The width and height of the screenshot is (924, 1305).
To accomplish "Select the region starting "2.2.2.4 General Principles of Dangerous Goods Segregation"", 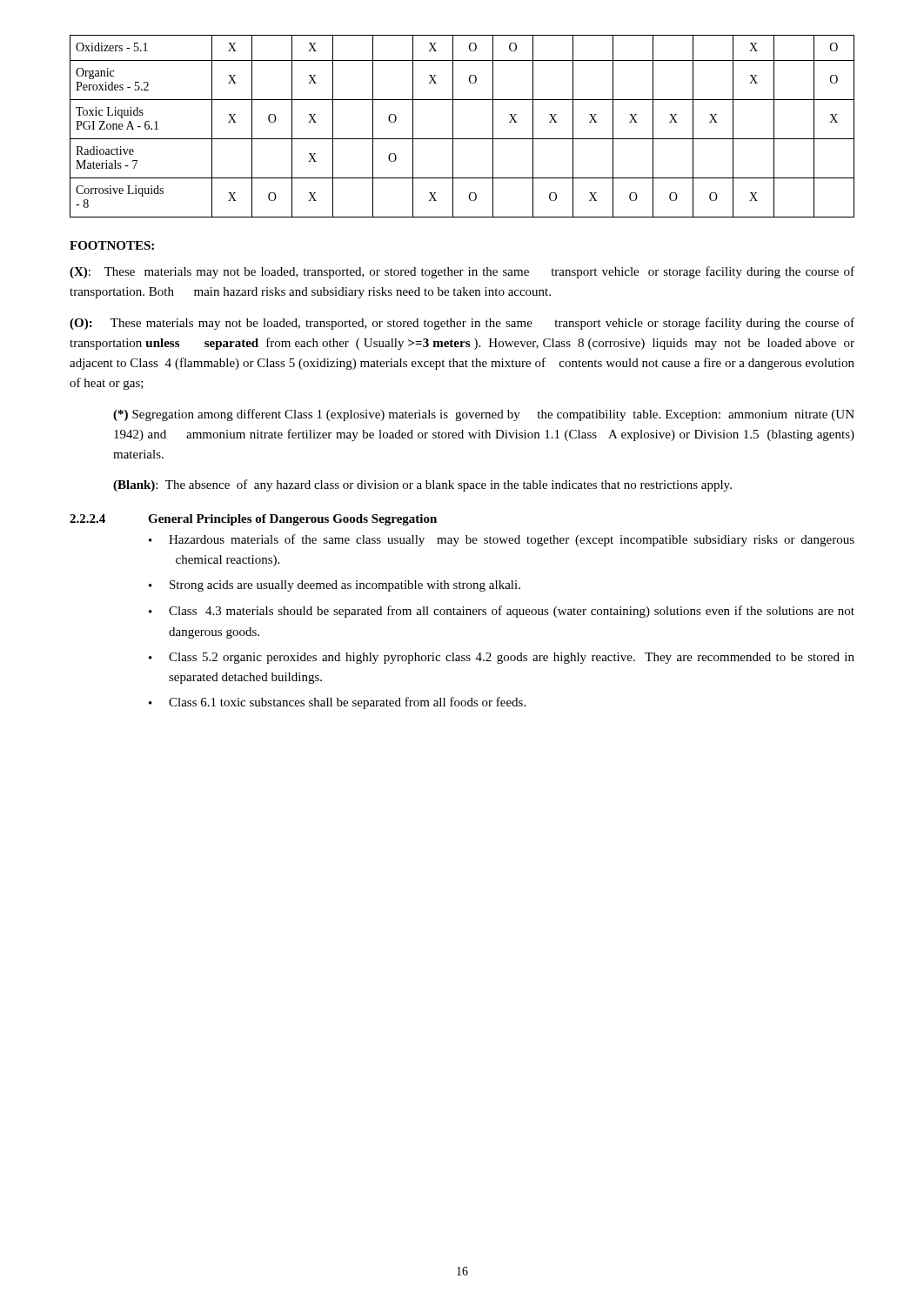I will click(x=253, y=519).
